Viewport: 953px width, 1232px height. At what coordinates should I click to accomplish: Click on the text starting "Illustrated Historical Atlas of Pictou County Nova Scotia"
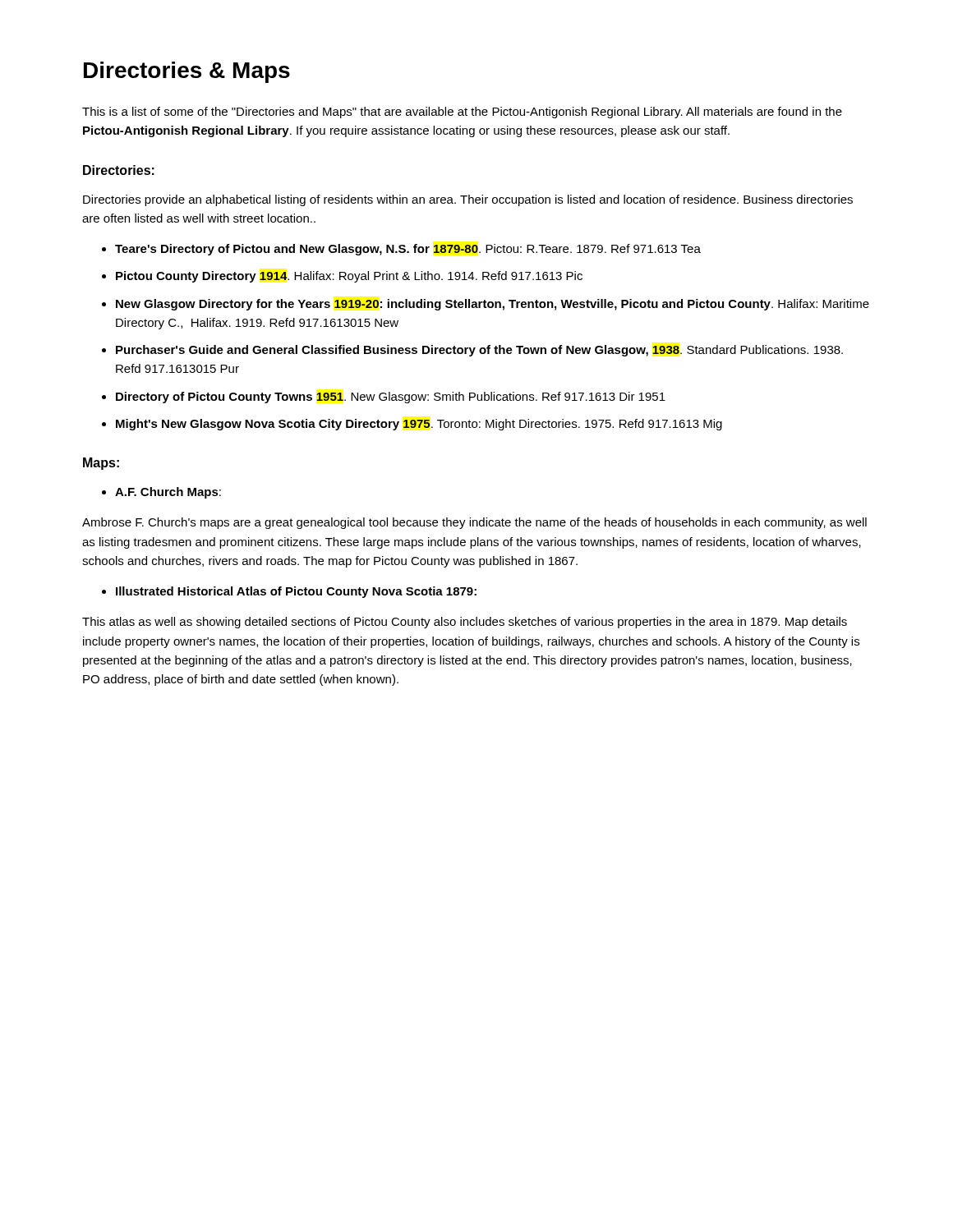click(x=296, y=591)
